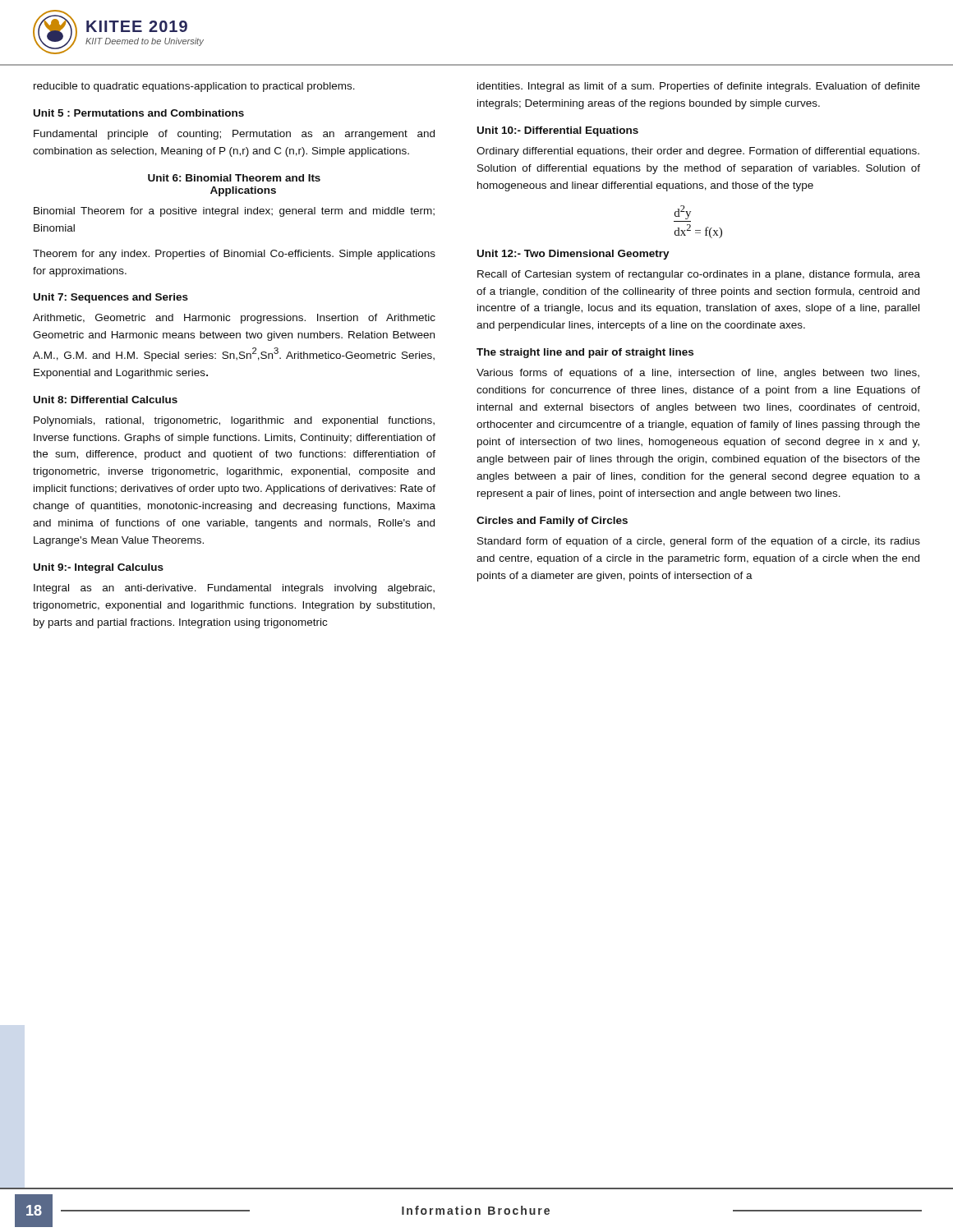This screenshot has height=1232, width=953.
Task: Where is the section header that starts "The straight line and pair of straight"?
Action: point(585,352)
